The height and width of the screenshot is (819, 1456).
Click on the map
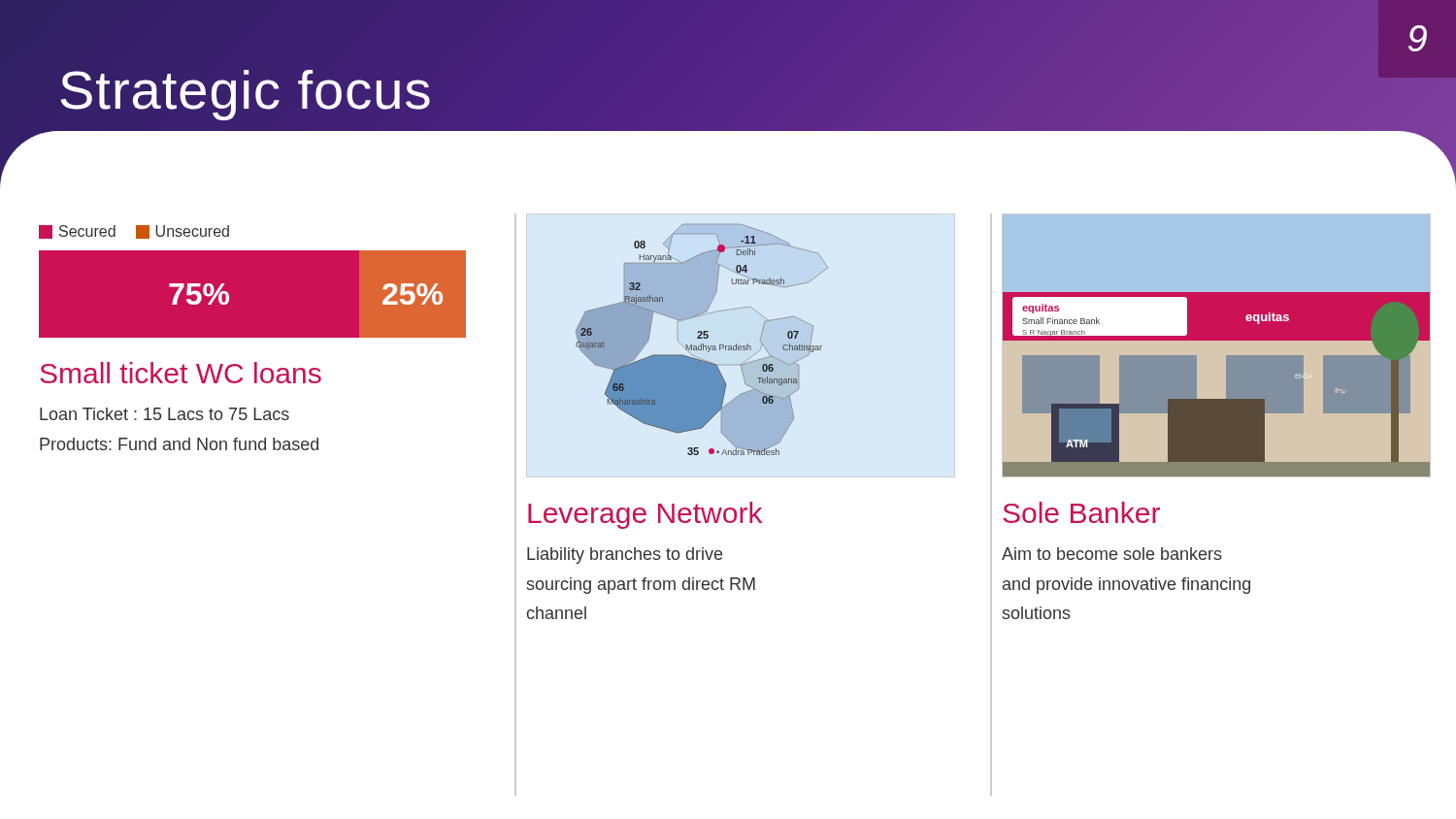point(741,345)
